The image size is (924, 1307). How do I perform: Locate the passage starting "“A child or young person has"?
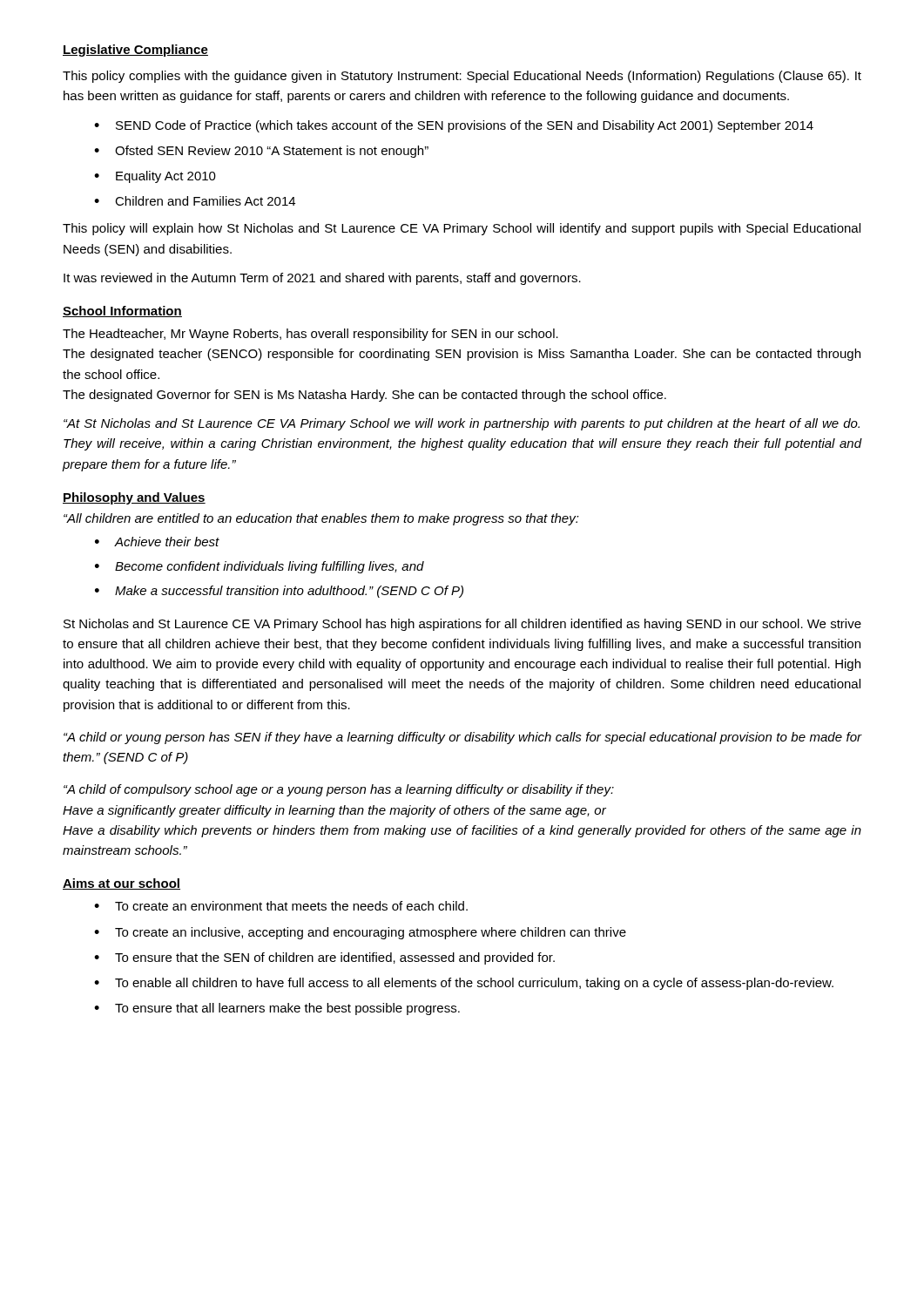[x=462, y=747]
